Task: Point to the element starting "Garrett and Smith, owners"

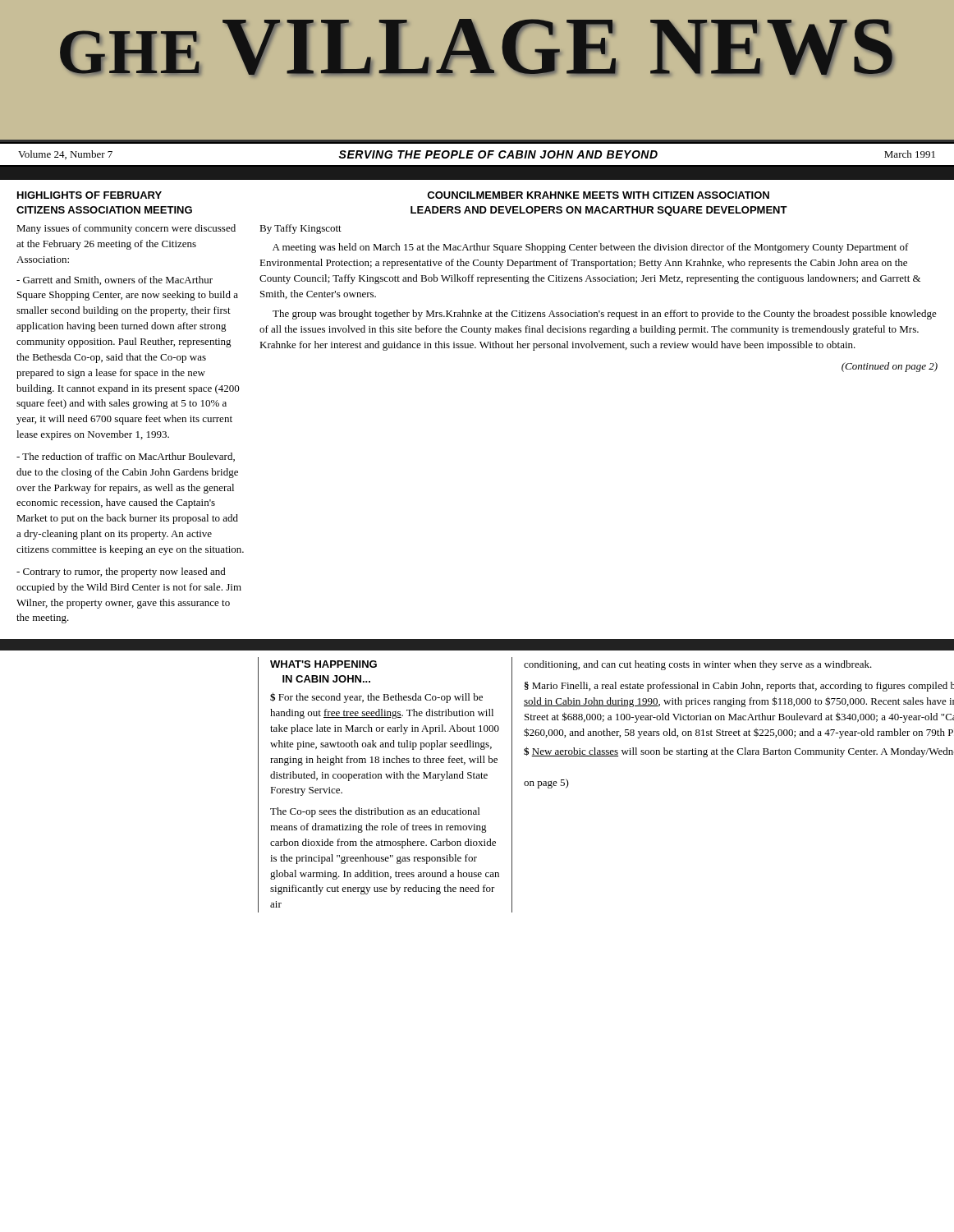Action: [131, 358]
